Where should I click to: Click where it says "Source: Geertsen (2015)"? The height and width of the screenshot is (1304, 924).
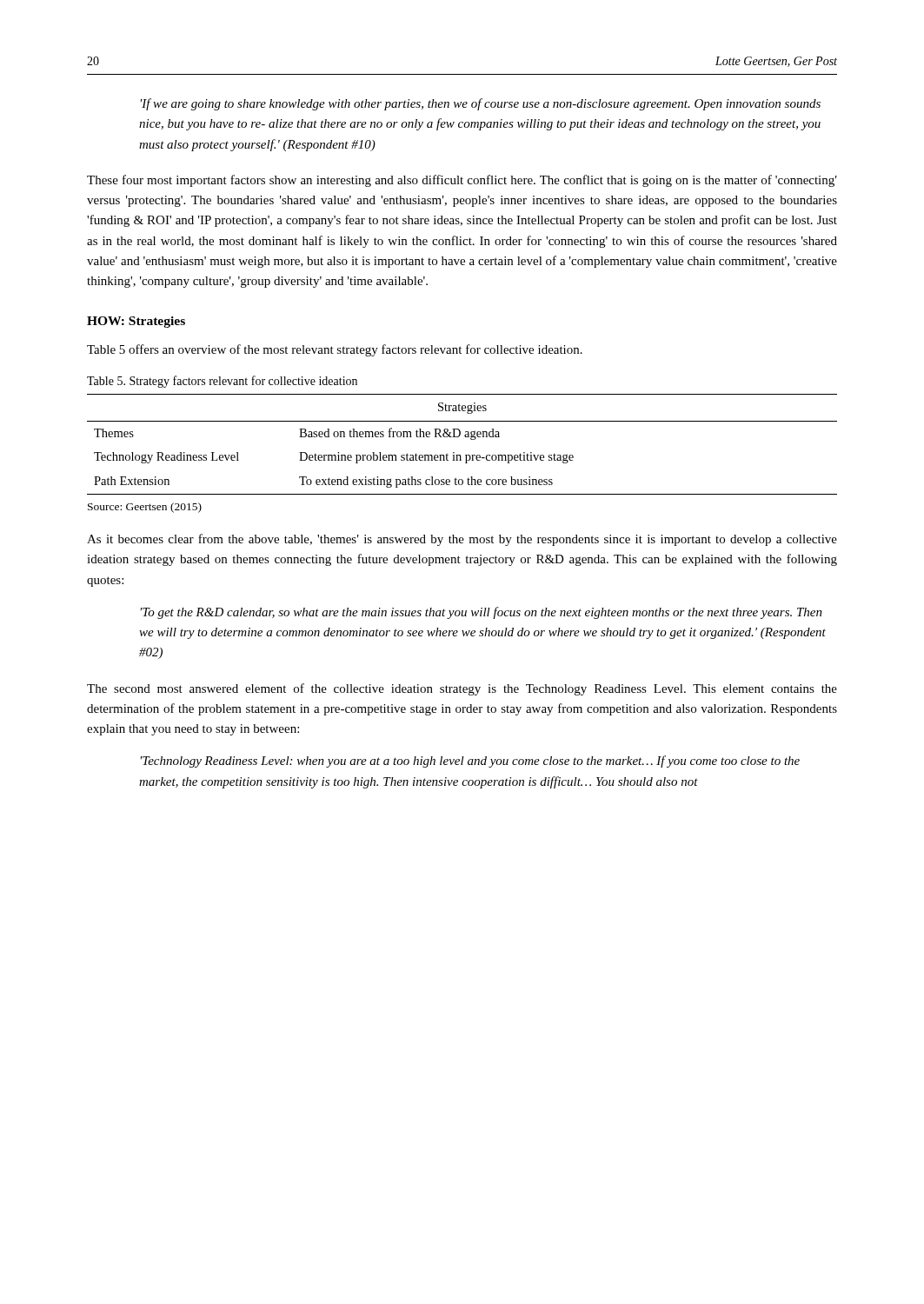(x=144, y=506)
